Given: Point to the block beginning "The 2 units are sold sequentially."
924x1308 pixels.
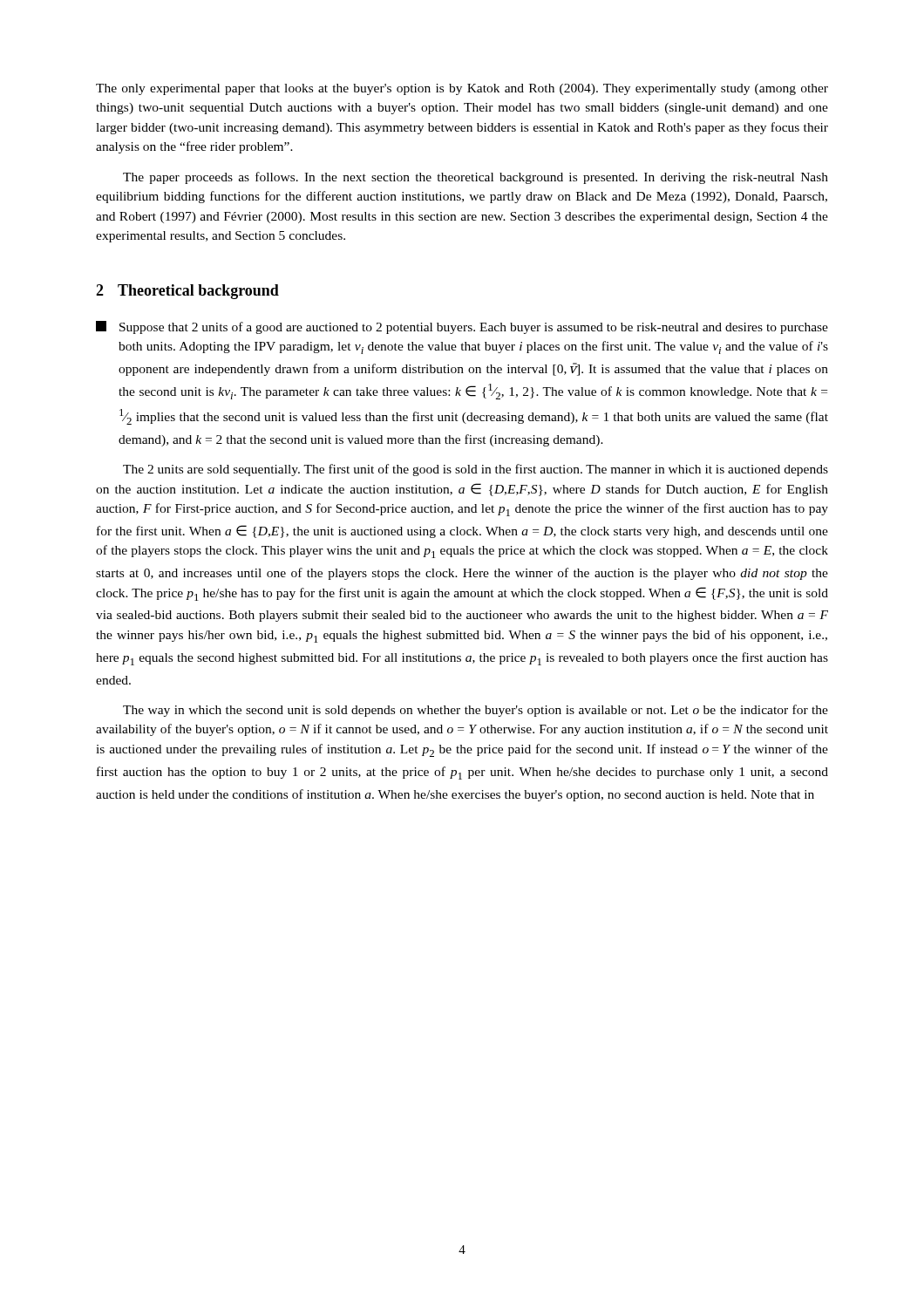Looking at the screenshot, I should pyautogui.click(x=462, y=575).
